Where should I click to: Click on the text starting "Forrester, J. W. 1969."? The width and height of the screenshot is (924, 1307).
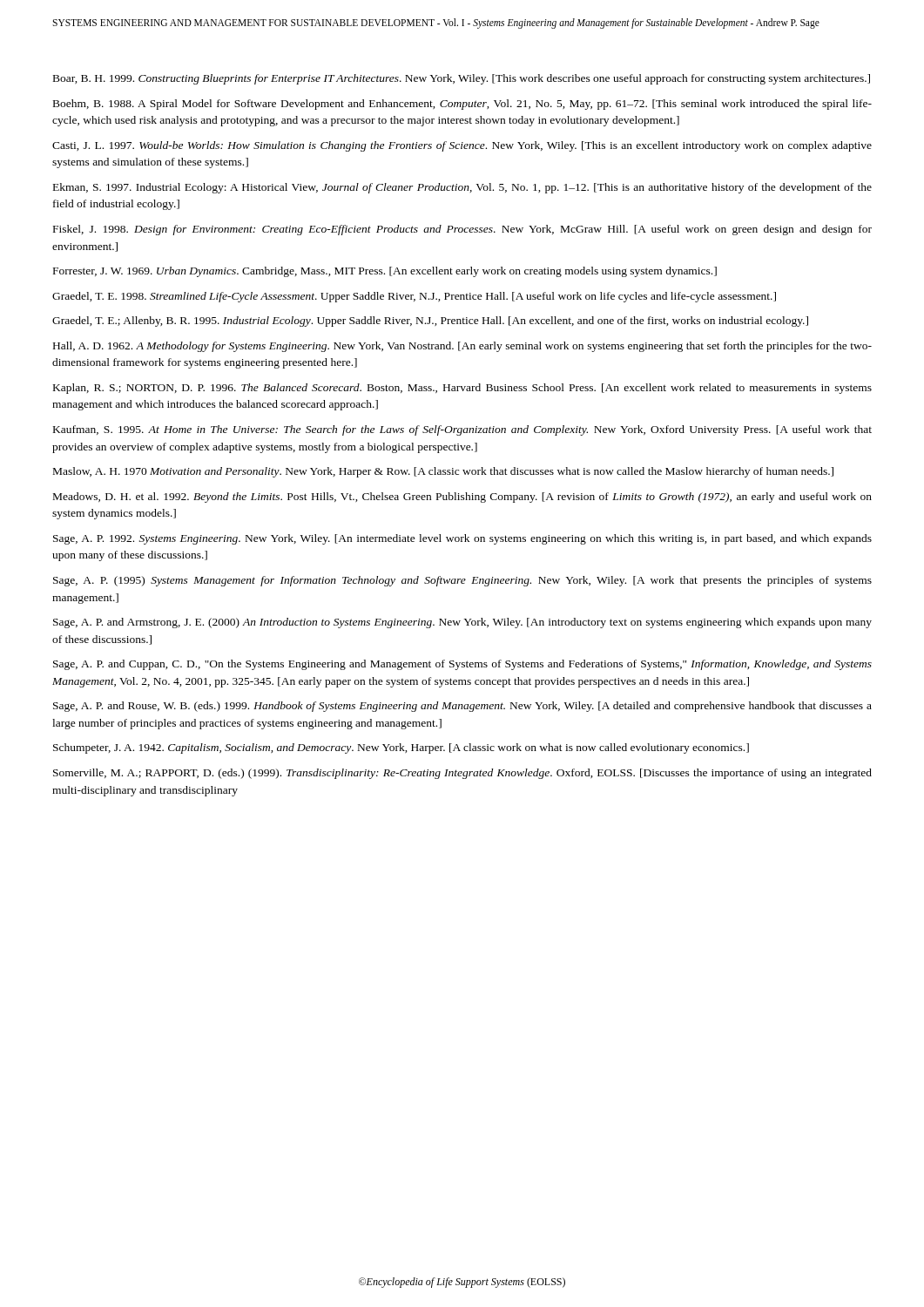click(385, 271)
